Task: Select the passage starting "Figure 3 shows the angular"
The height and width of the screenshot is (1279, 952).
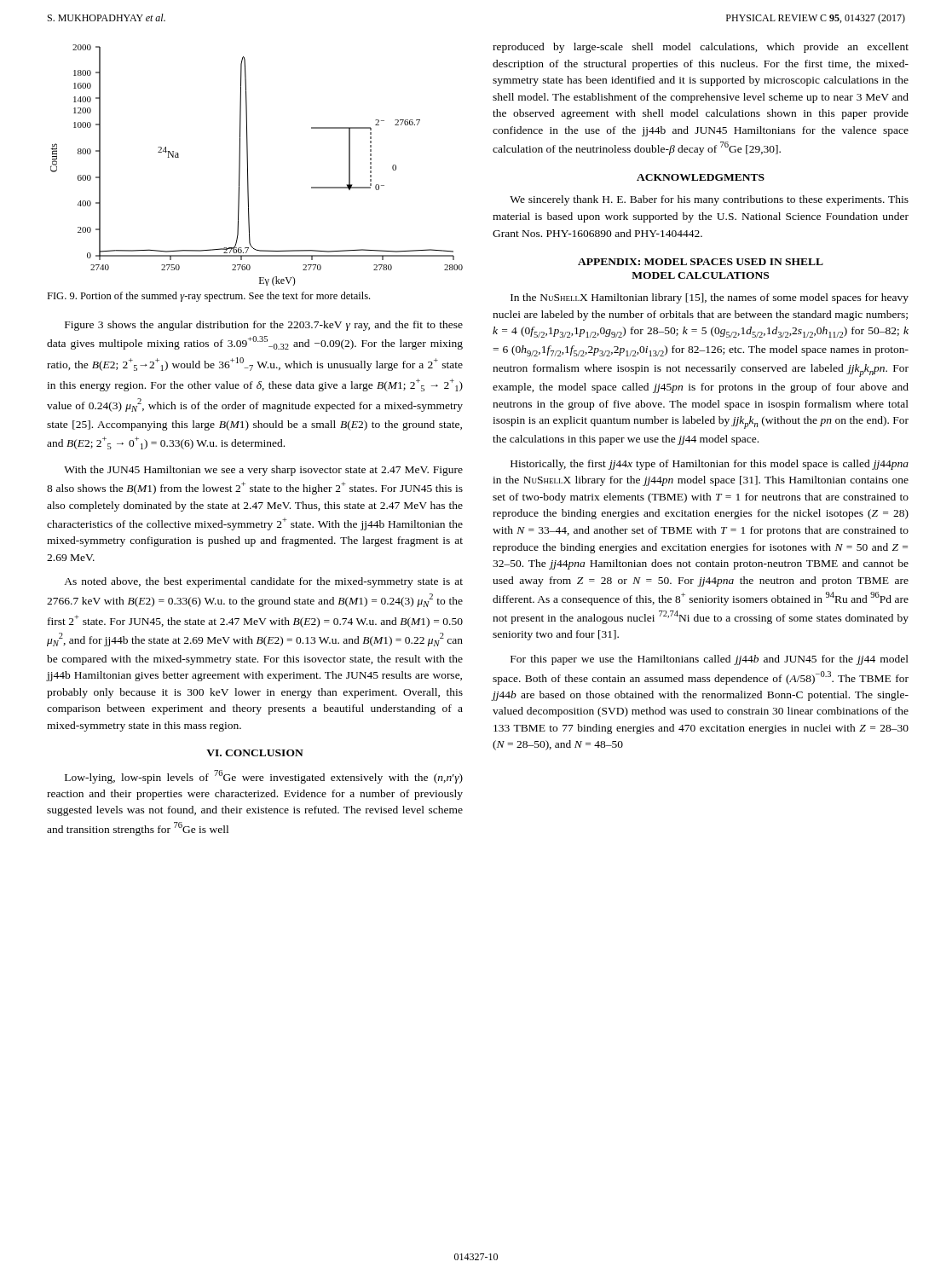Action: pos(255,385)
